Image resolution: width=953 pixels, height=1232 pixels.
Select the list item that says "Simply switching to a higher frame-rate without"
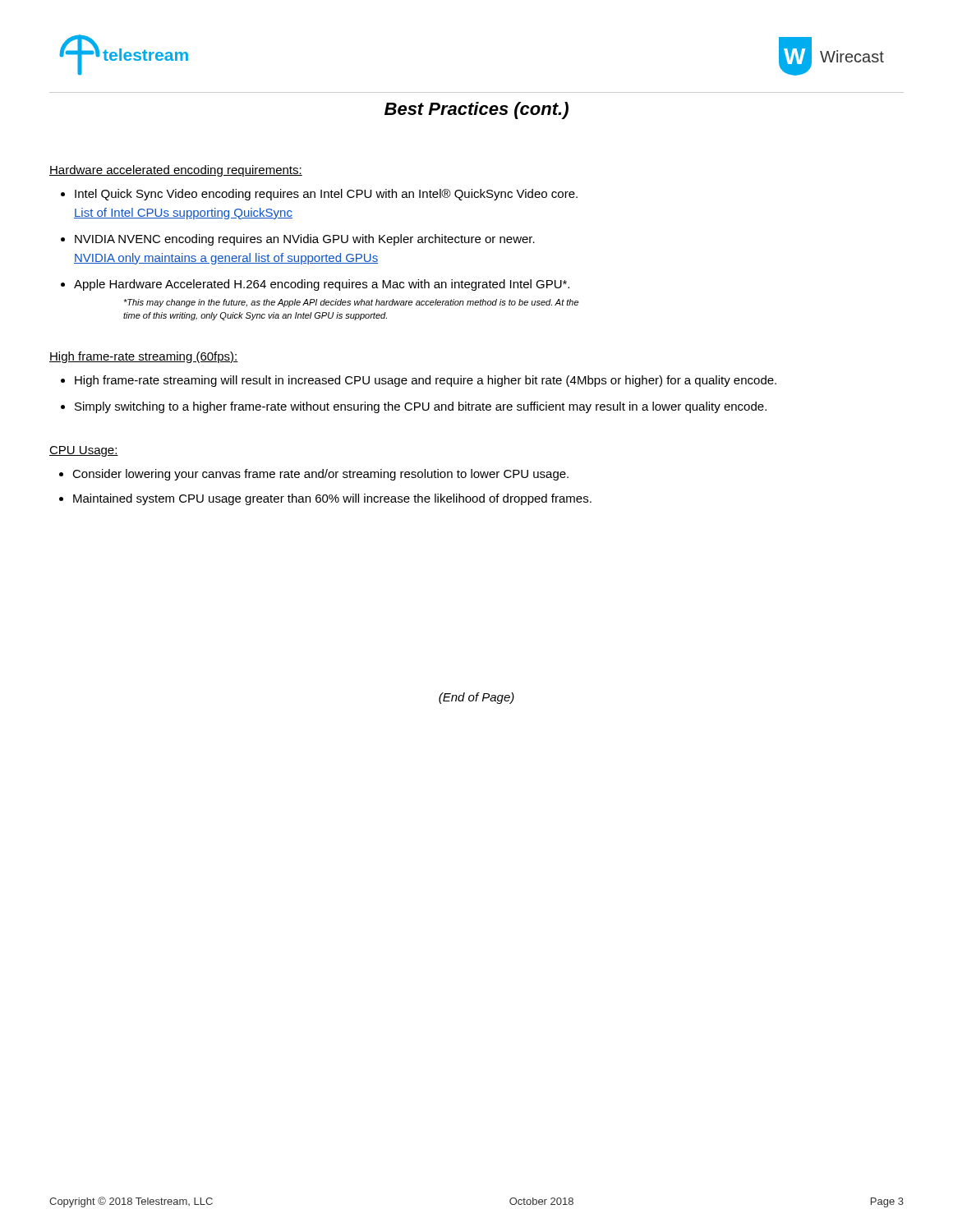coord(421,406)
